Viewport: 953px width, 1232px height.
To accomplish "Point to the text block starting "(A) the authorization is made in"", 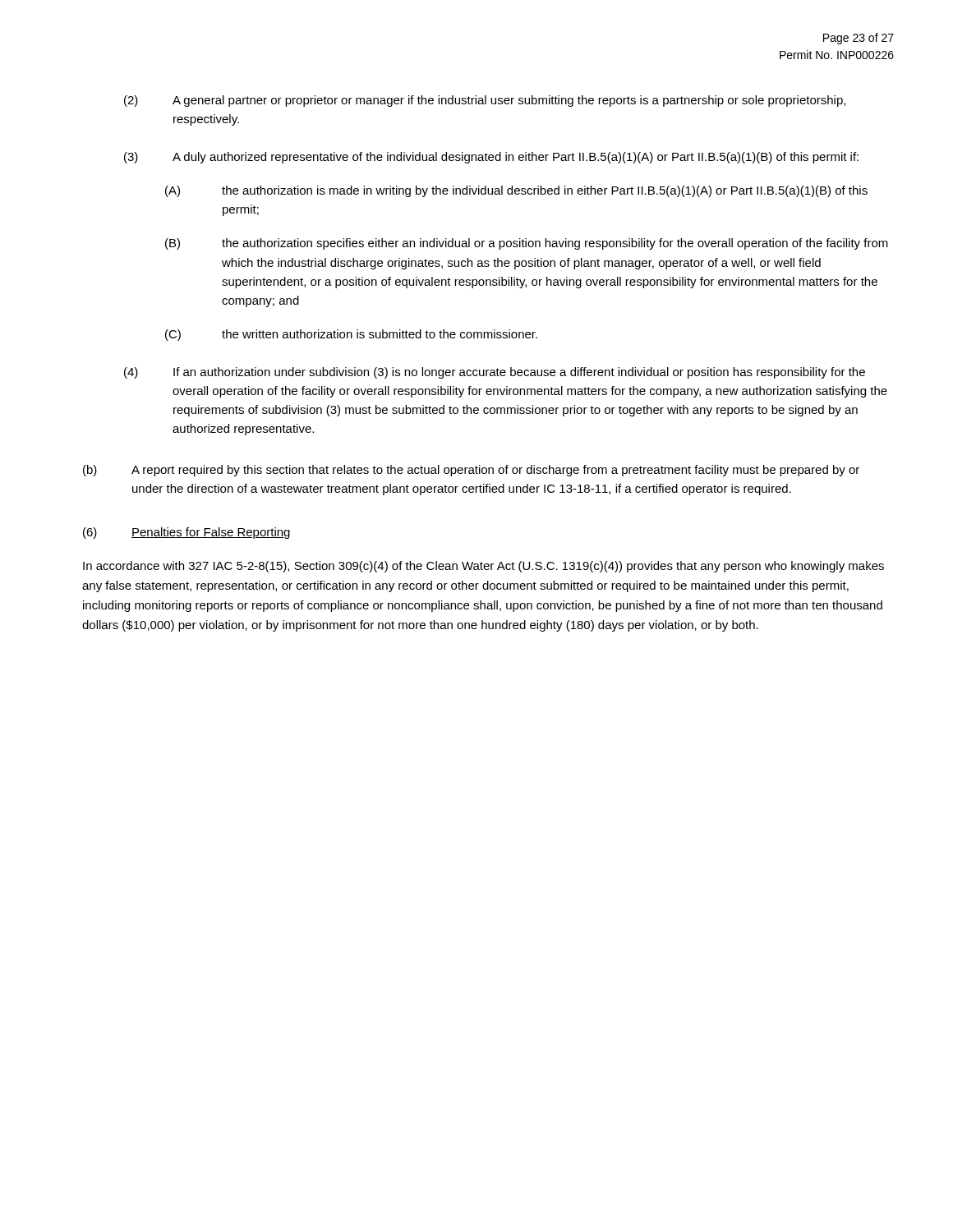I will 529,200.
